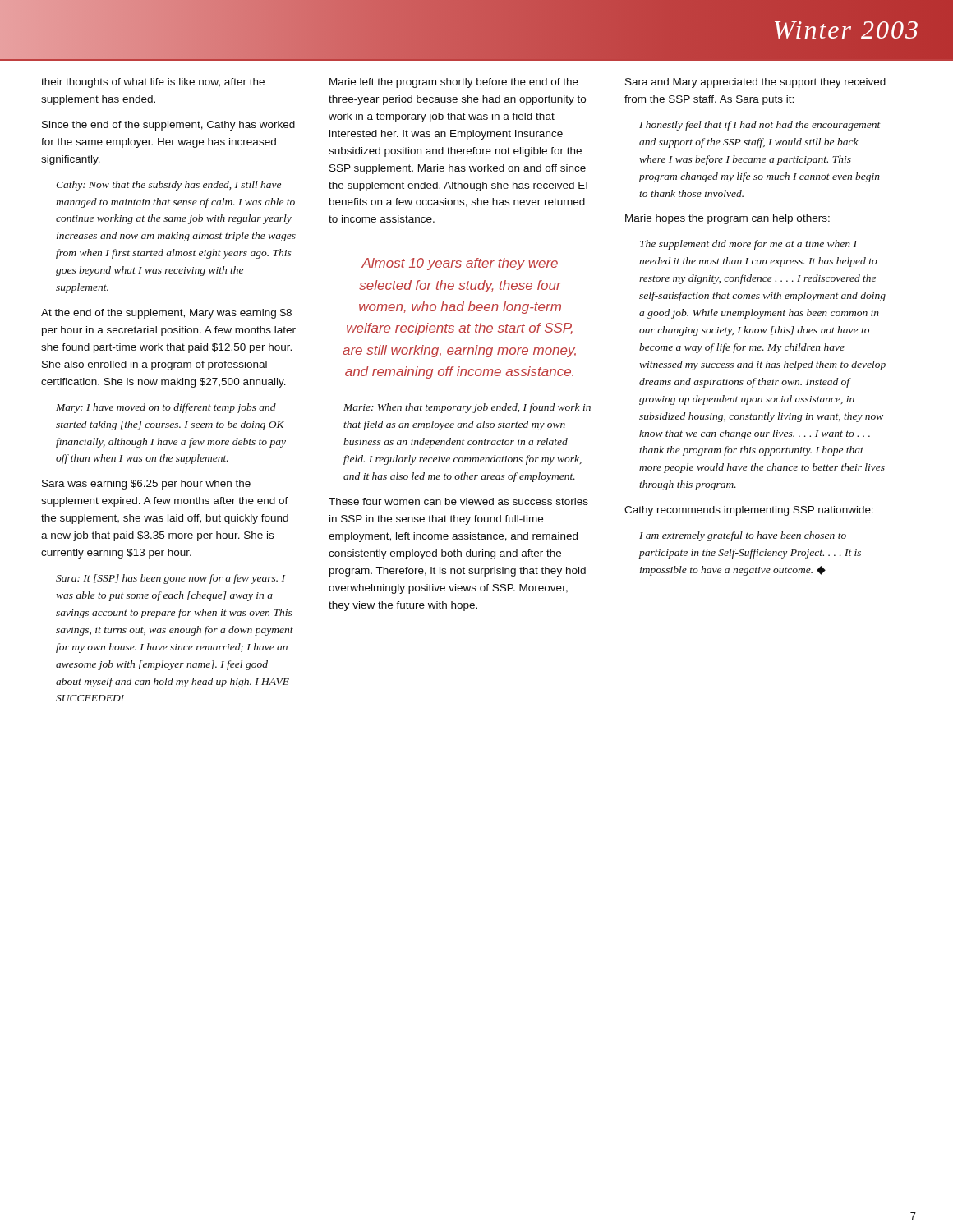Select the text block starting "Marie left the program shortly before the end"

pyautogui.click(x=460, y=151)
